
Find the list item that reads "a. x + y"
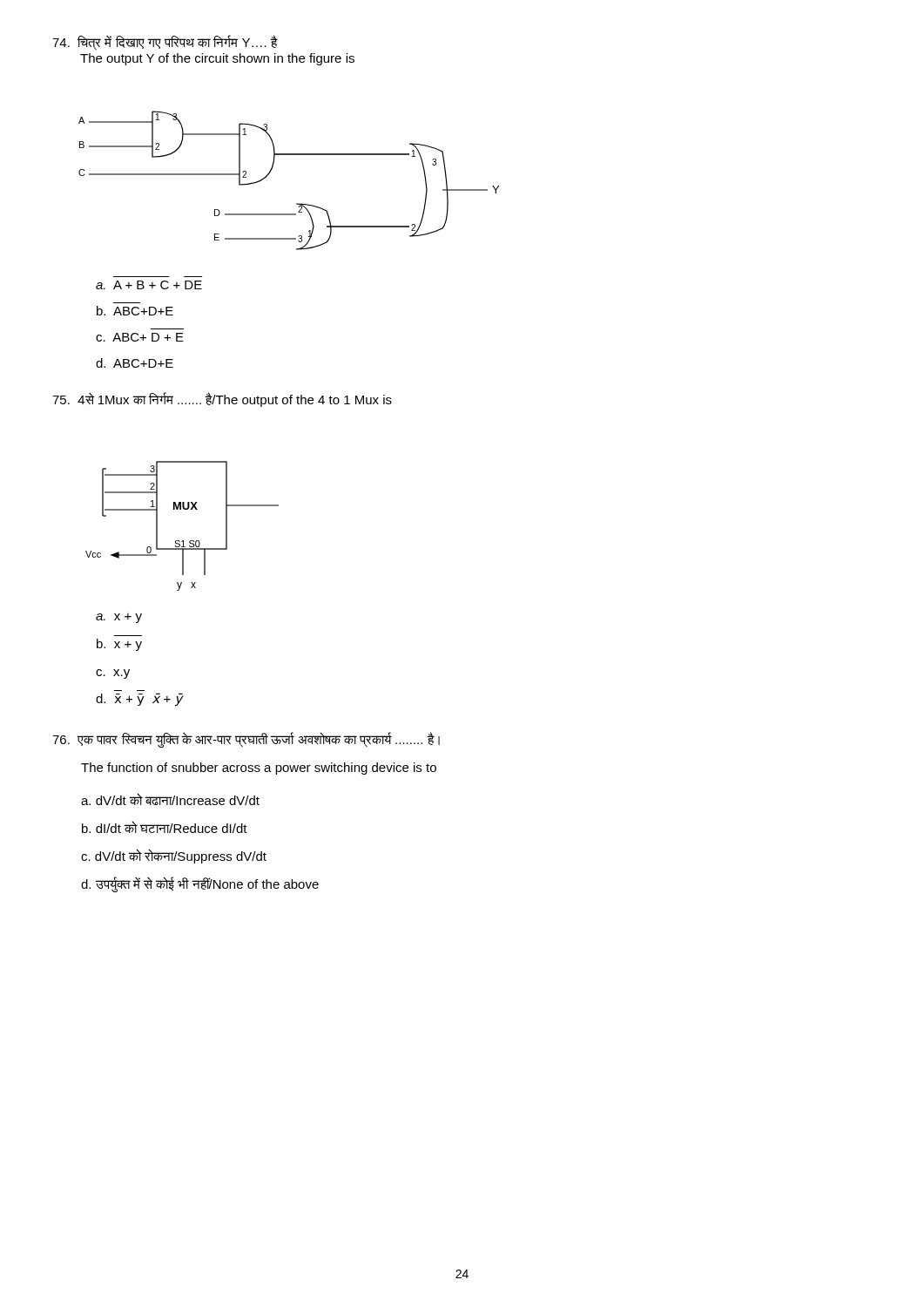[x=119, y=616]
